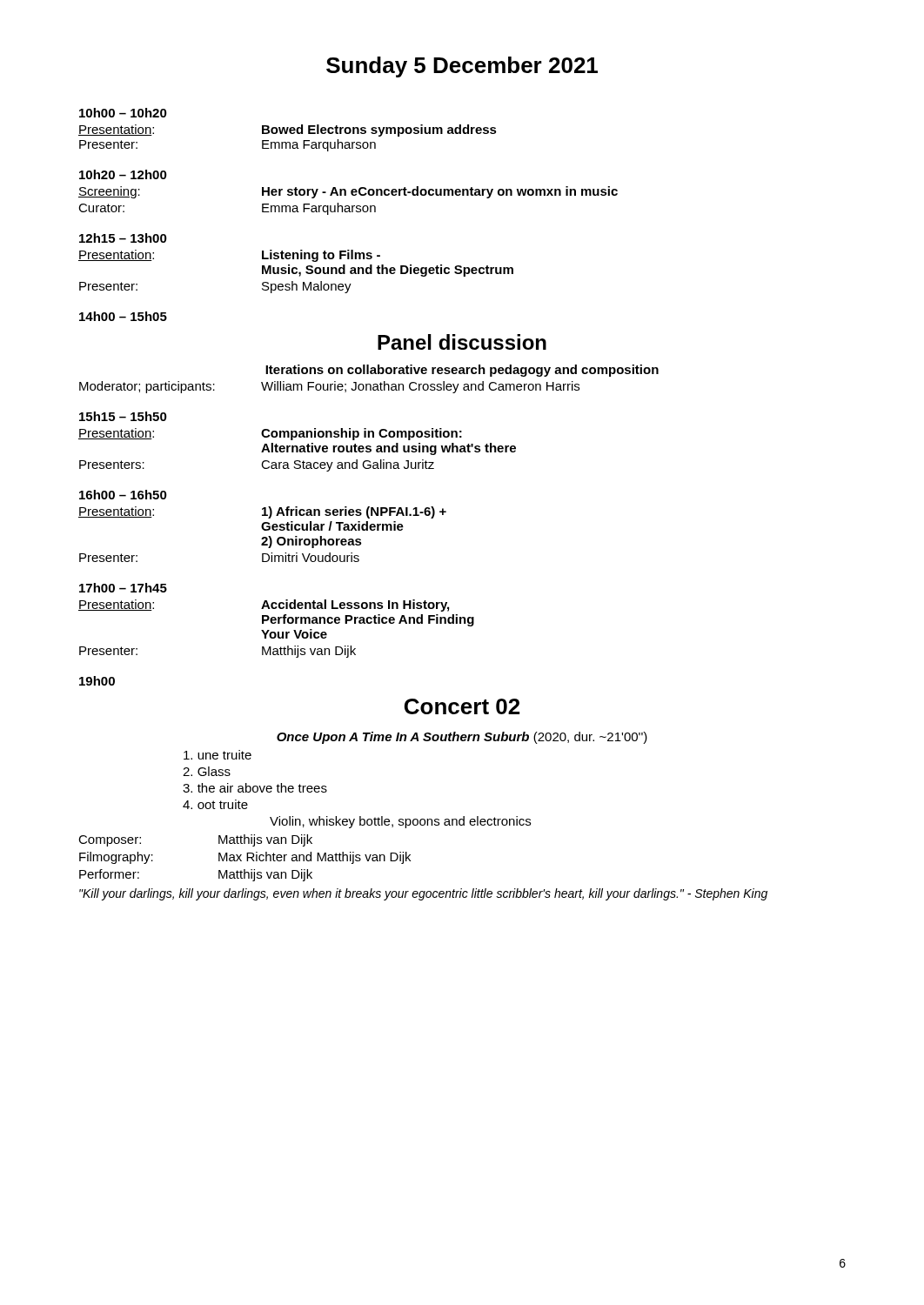Click on the section header with the text "17h00 – 17h45"

tap(123, 588)
